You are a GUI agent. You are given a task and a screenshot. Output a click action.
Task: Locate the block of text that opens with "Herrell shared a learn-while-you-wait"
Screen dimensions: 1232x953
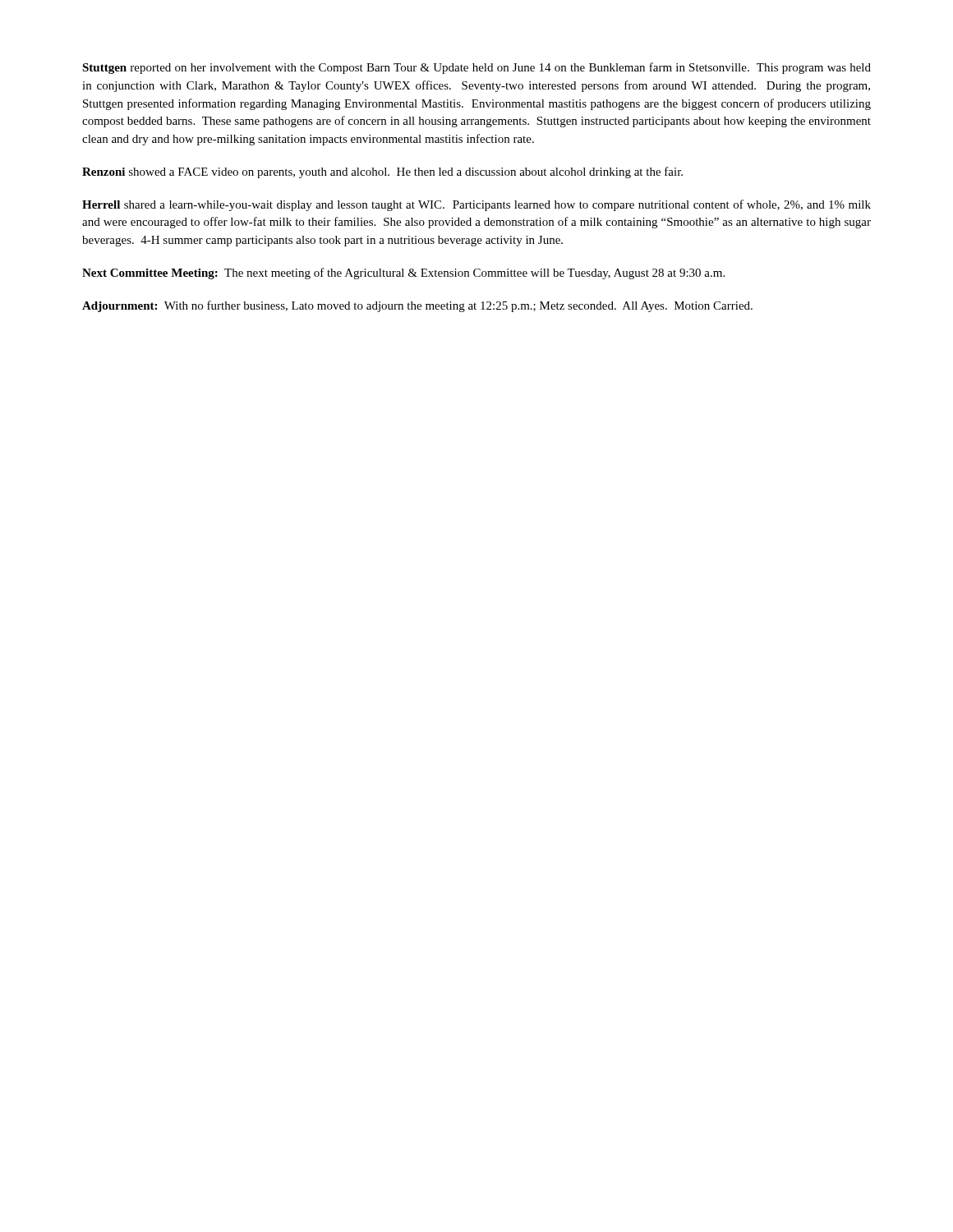[476, 222]
